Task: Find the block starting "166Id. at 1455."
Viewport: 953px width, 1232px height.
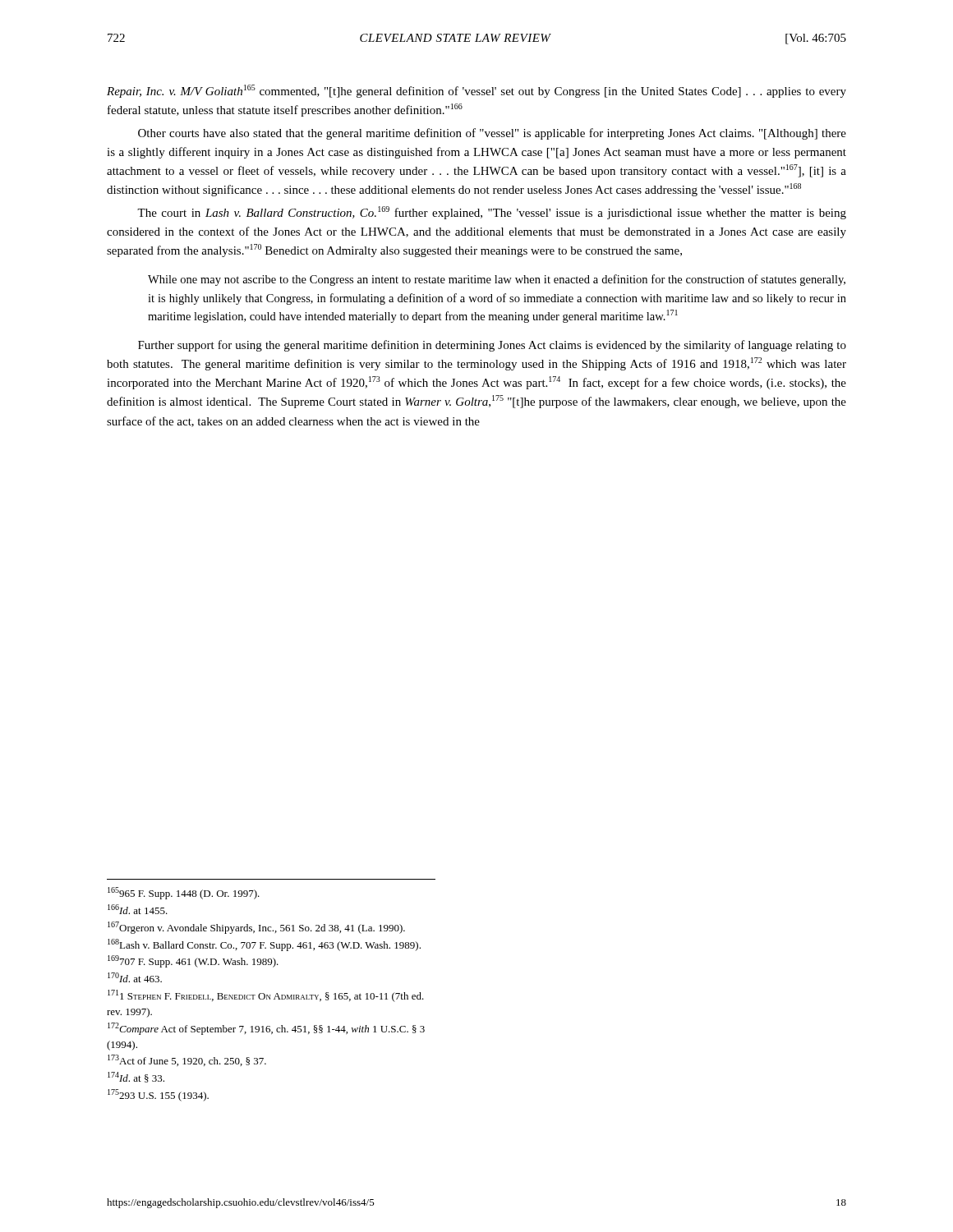Action: pos(137,910)
